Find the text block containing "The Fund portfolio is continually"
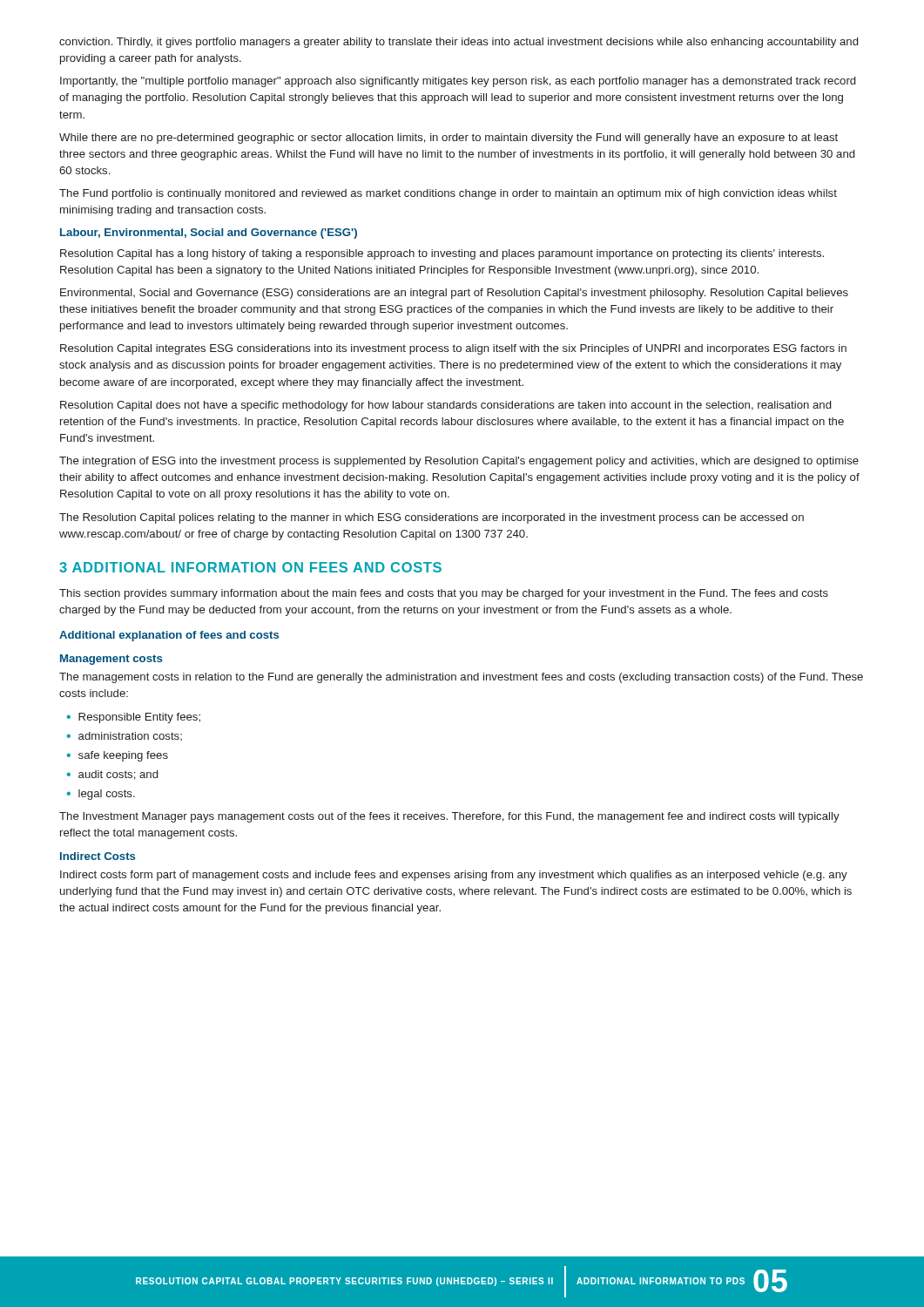The image size is (924, 1307). [462, 201]
